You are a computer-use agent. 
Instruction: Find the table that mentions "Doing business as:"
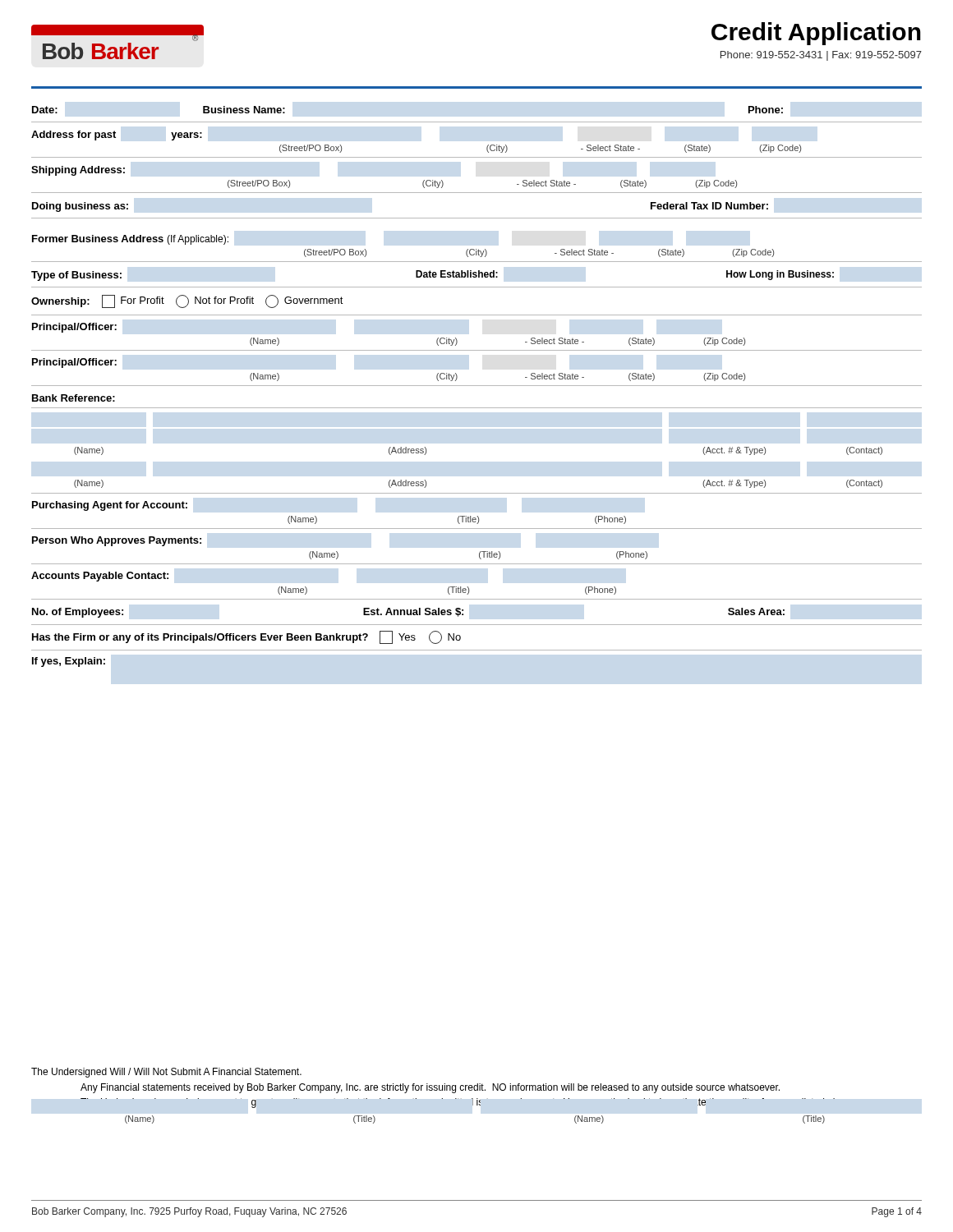(476, 206)
